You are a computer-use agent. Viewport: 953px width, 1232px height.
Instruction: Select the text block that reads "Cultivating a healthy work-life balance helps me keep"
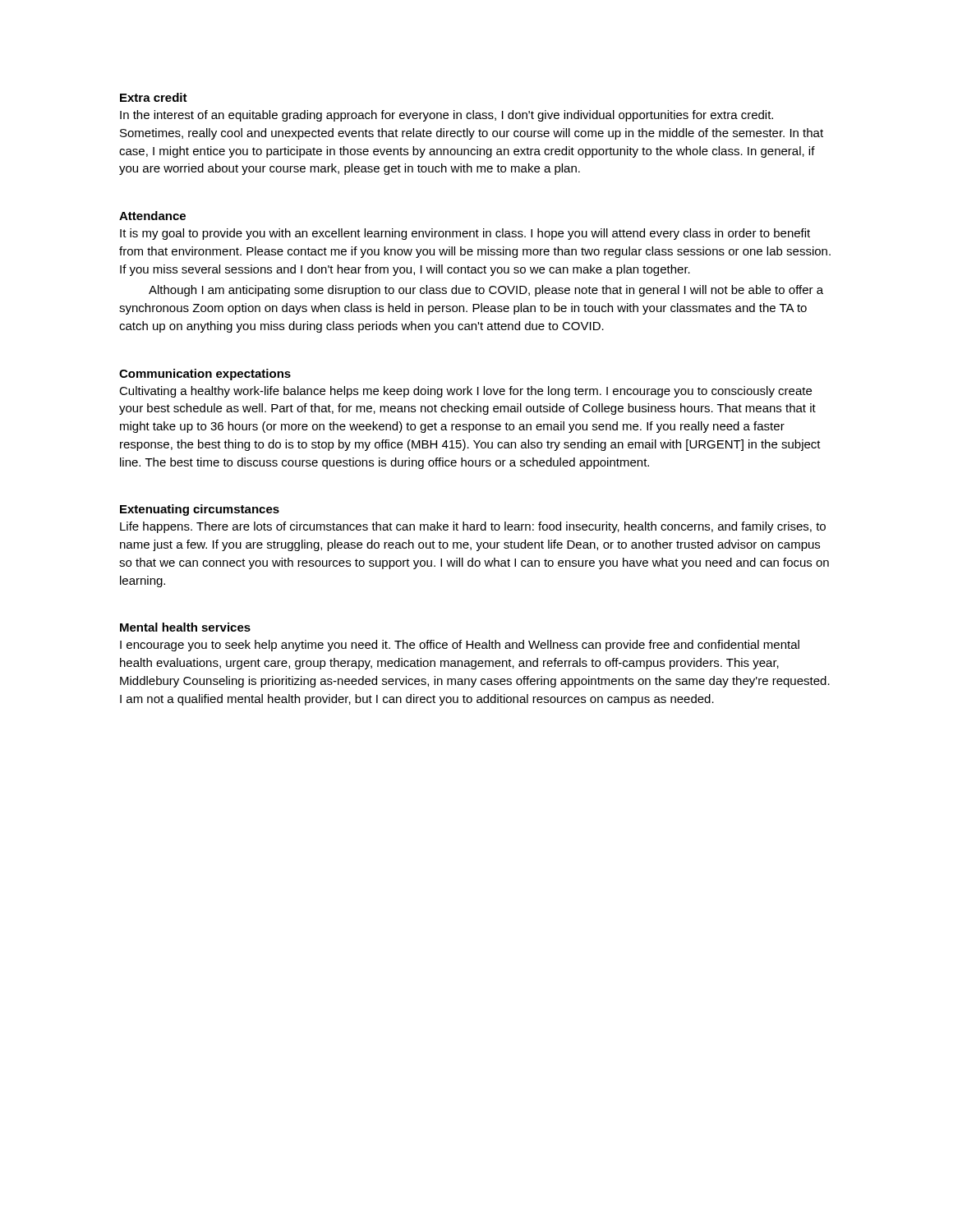(x=470, y=426)
